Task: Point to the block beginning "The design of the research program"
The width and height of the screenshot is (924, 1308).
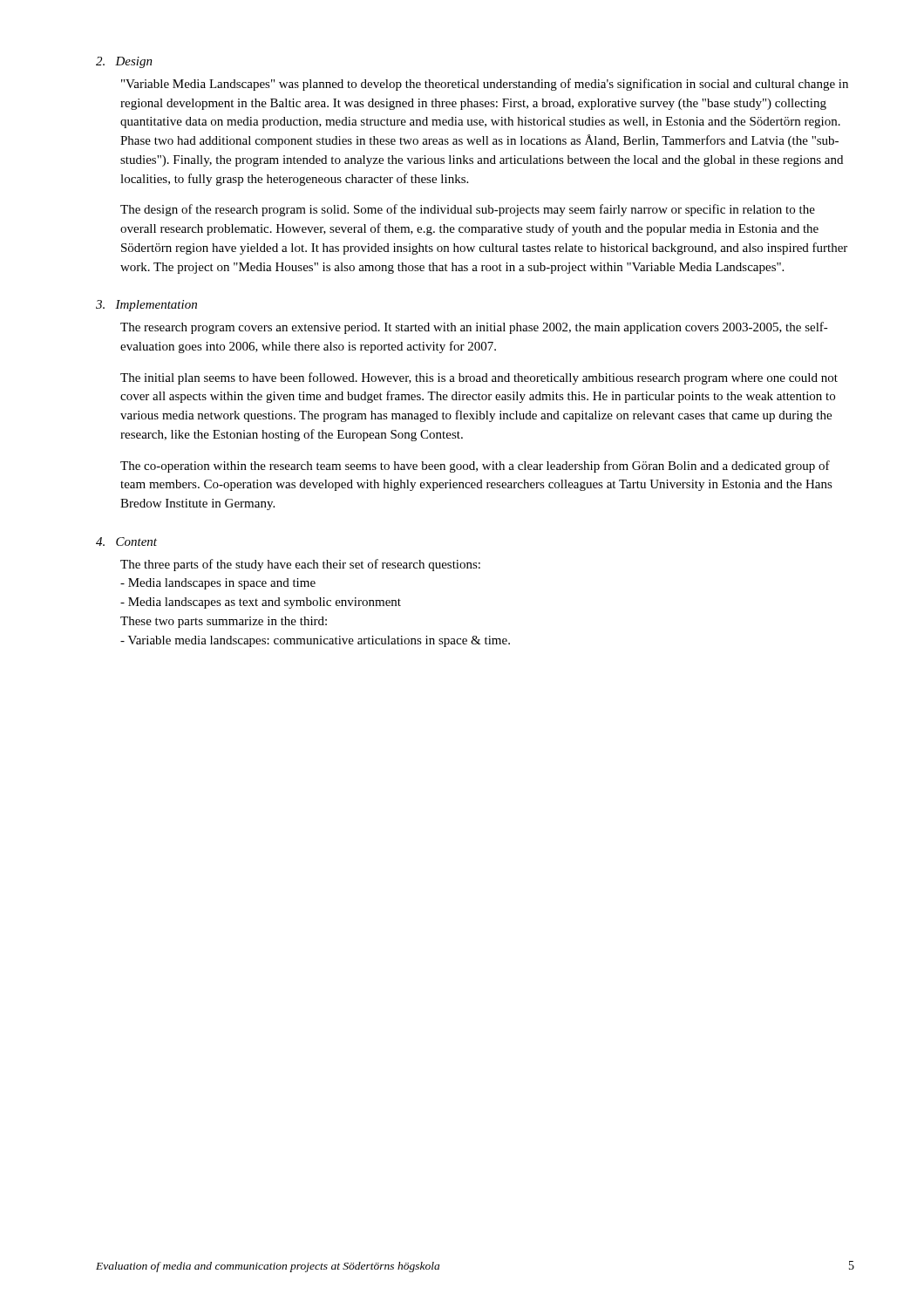Action: (484, 238)
